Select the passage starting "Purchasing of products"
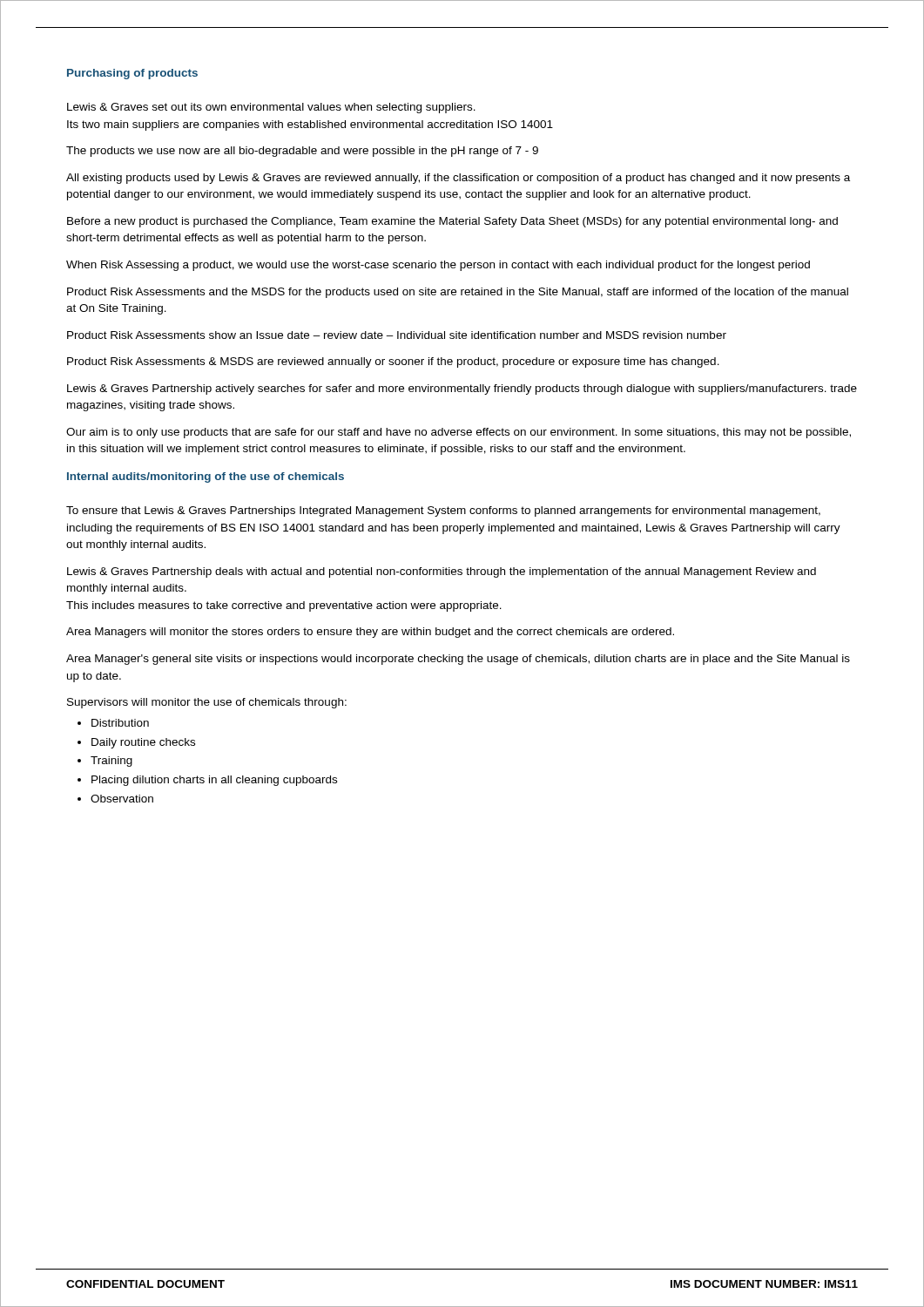The image size is (924, 1307). pyautogui.click(x=132, y=73)
